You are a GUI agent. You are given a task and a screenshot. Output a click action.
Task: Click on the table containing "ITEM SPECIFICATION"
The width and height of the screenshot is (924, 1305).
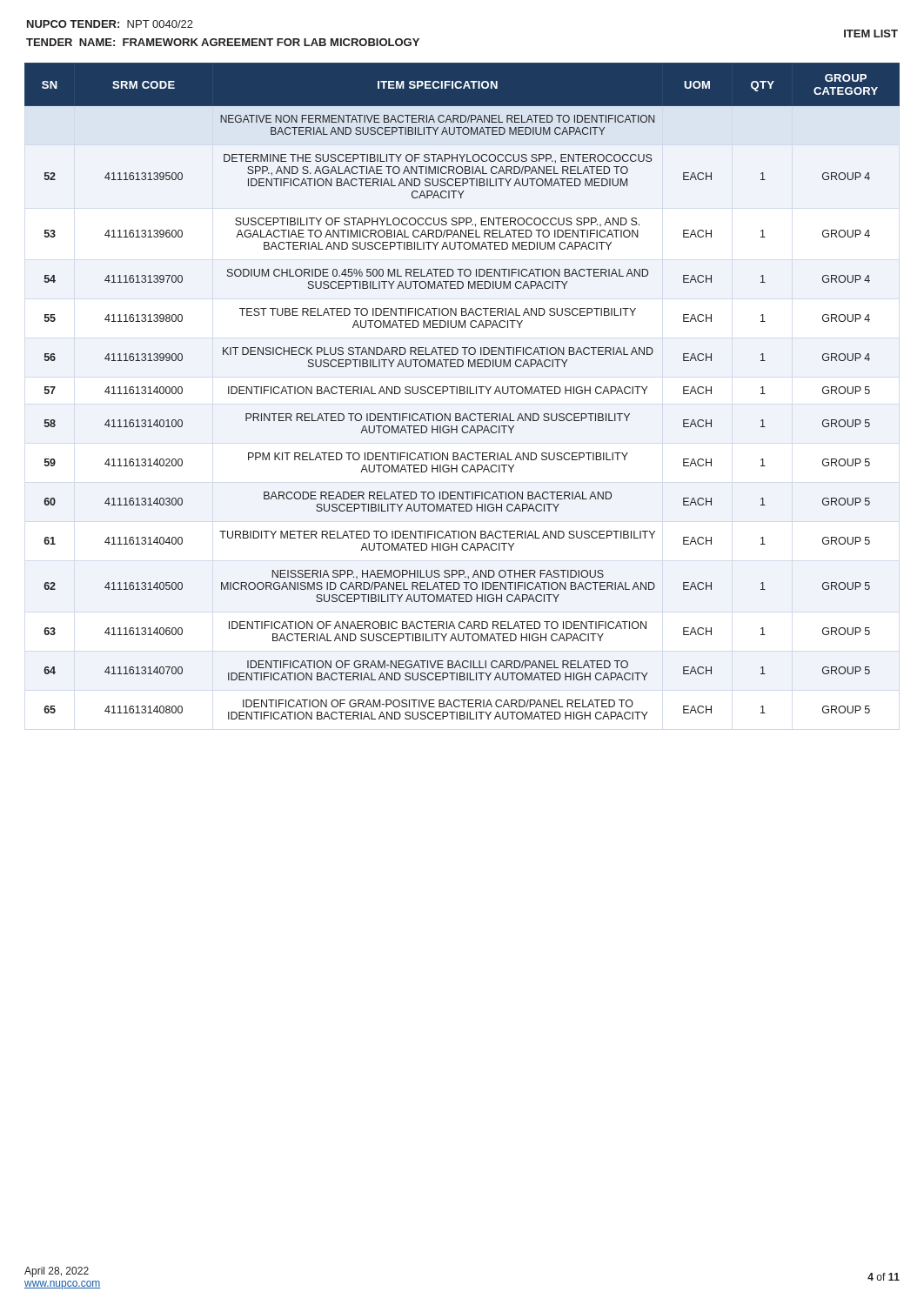[462, 396]
